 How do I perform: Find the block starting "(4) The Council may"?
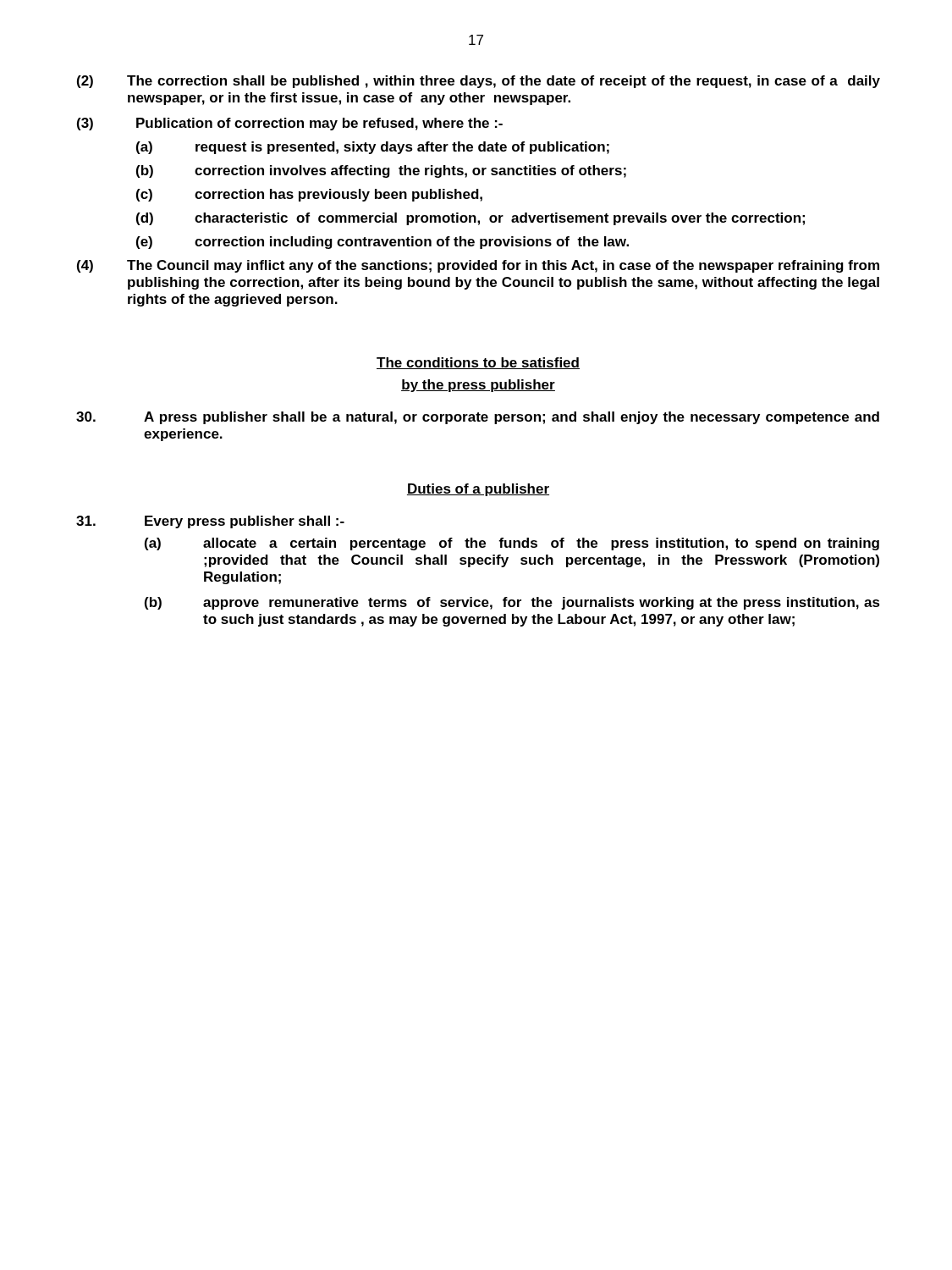(478, 283)
